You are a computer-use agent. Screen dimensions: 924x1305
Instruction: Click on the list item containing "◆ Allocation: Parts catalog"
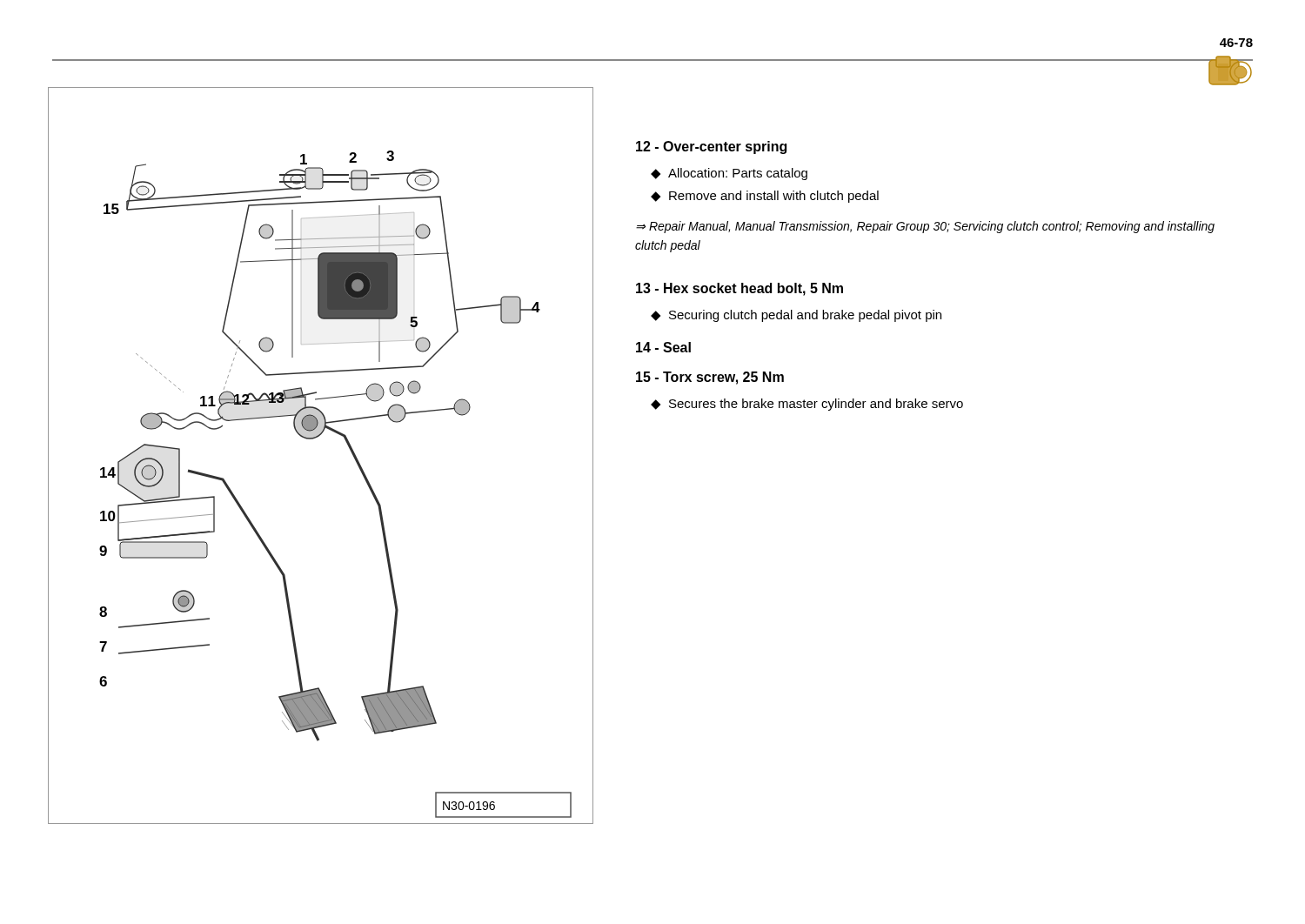[x=729, y=173]
